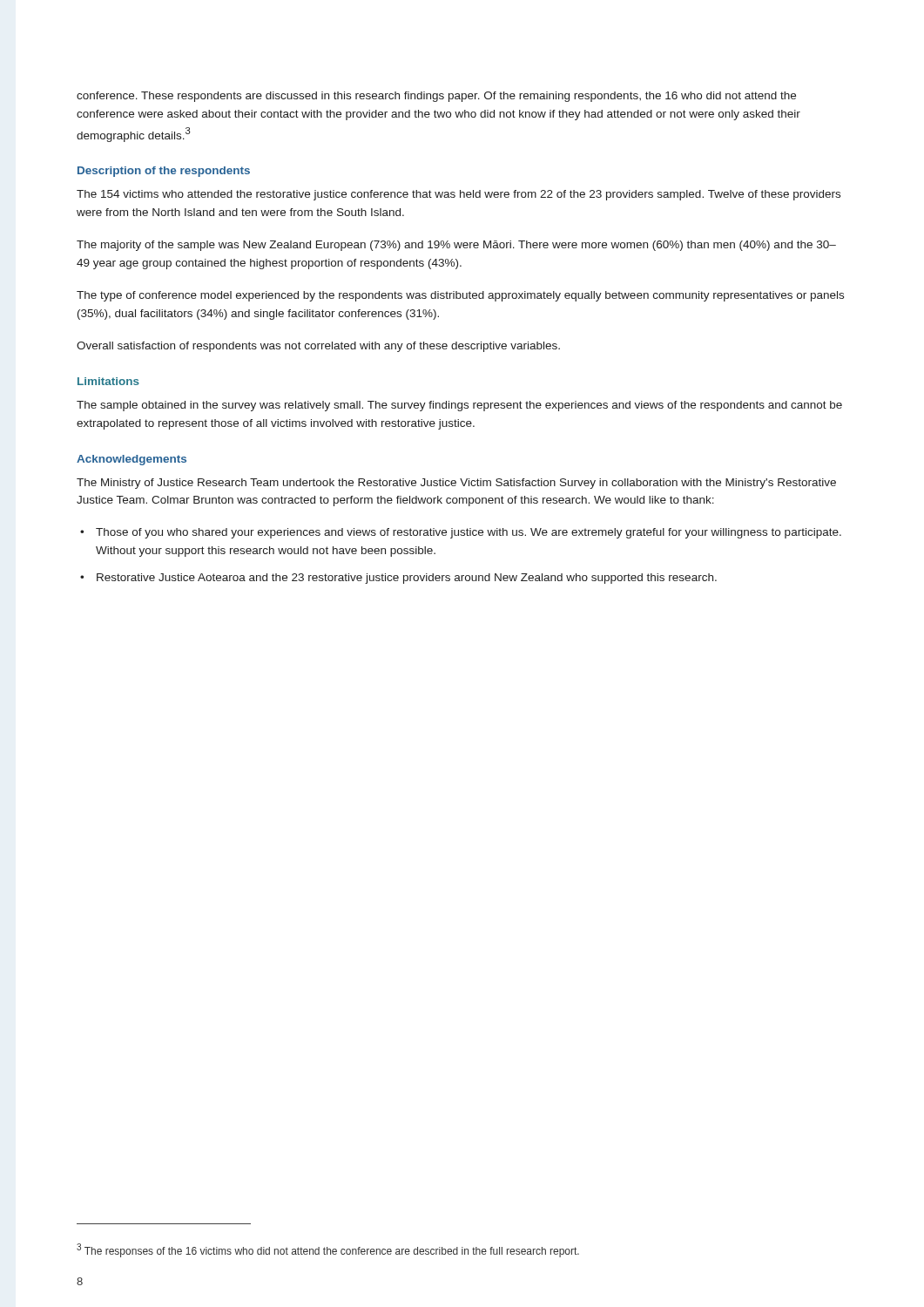Point to the block beginning "The sample obtained in"
The width and height of the screenshot is (924, 1307).
pos(459,414)
